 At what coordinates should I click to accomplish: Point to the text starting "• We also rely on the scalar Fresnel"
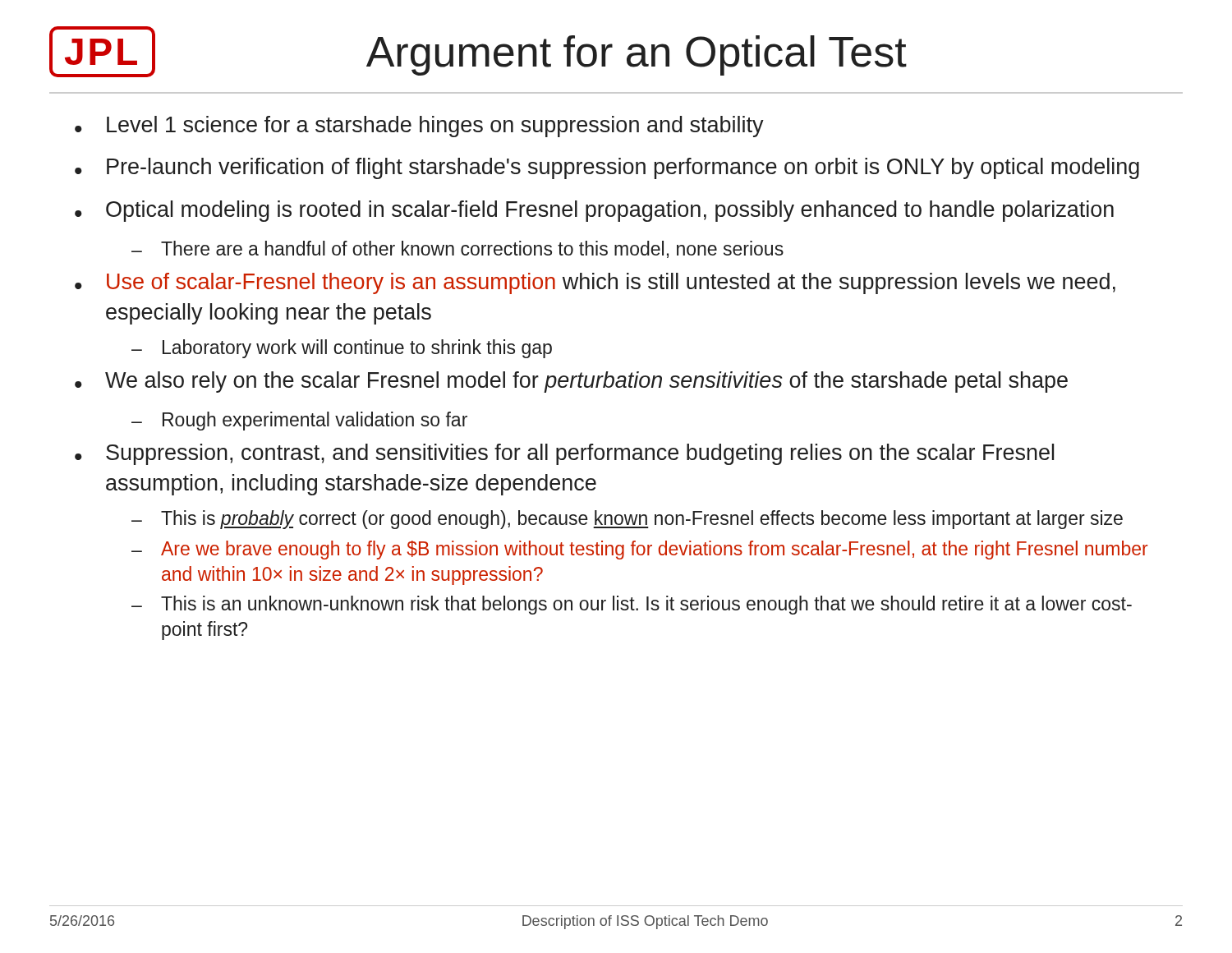616,383
